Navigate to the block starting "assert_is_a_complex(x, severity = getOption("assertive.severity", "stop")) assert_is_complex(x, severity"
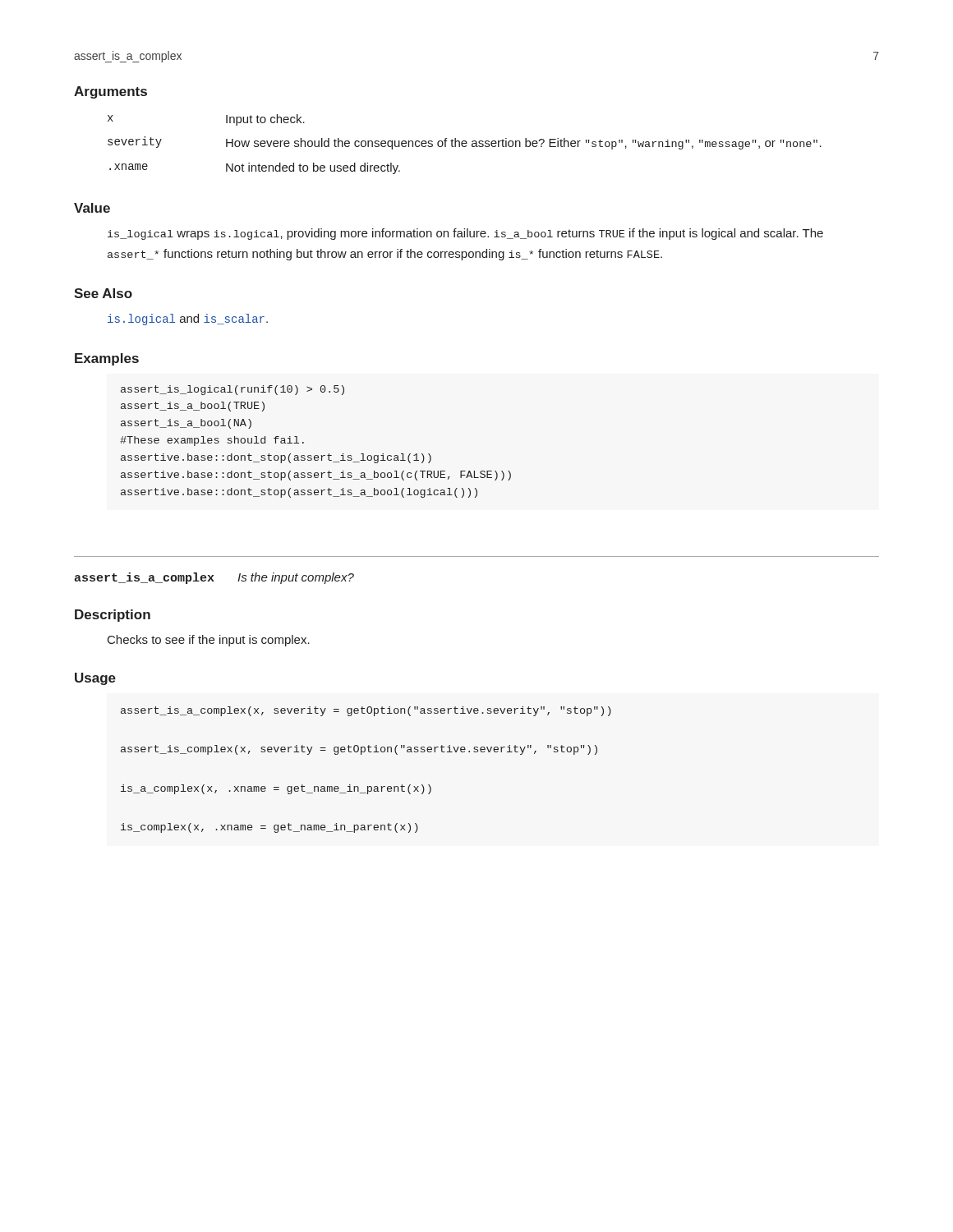953x1232 pixels. pos(366,711)
